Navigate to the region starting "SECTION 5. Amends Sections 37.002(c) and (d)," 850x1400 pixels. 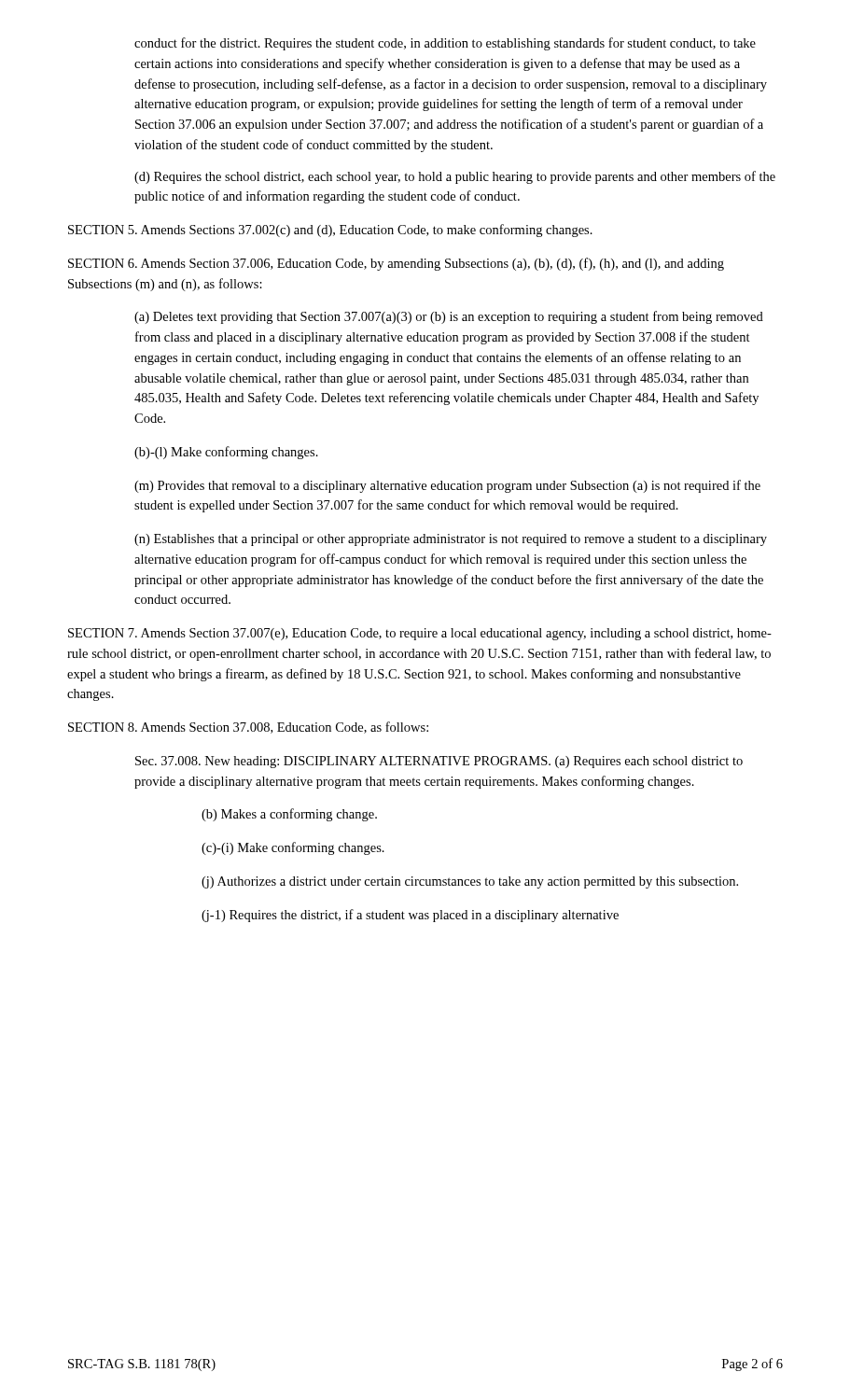tap(425, 230)
